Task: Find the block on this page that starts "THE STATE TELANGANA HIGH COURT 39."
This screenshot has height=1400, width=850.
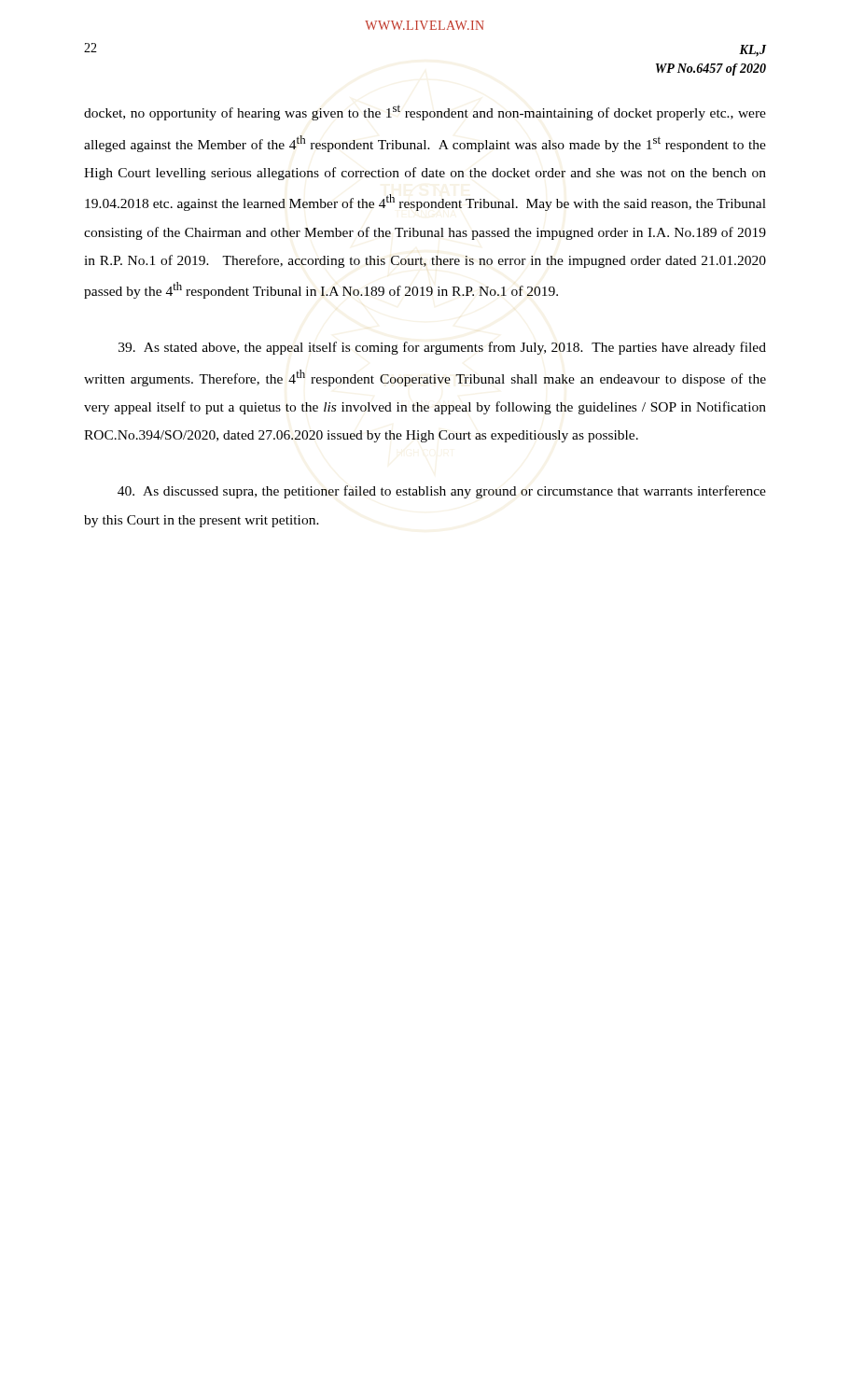Action: [x=425, y=391]
